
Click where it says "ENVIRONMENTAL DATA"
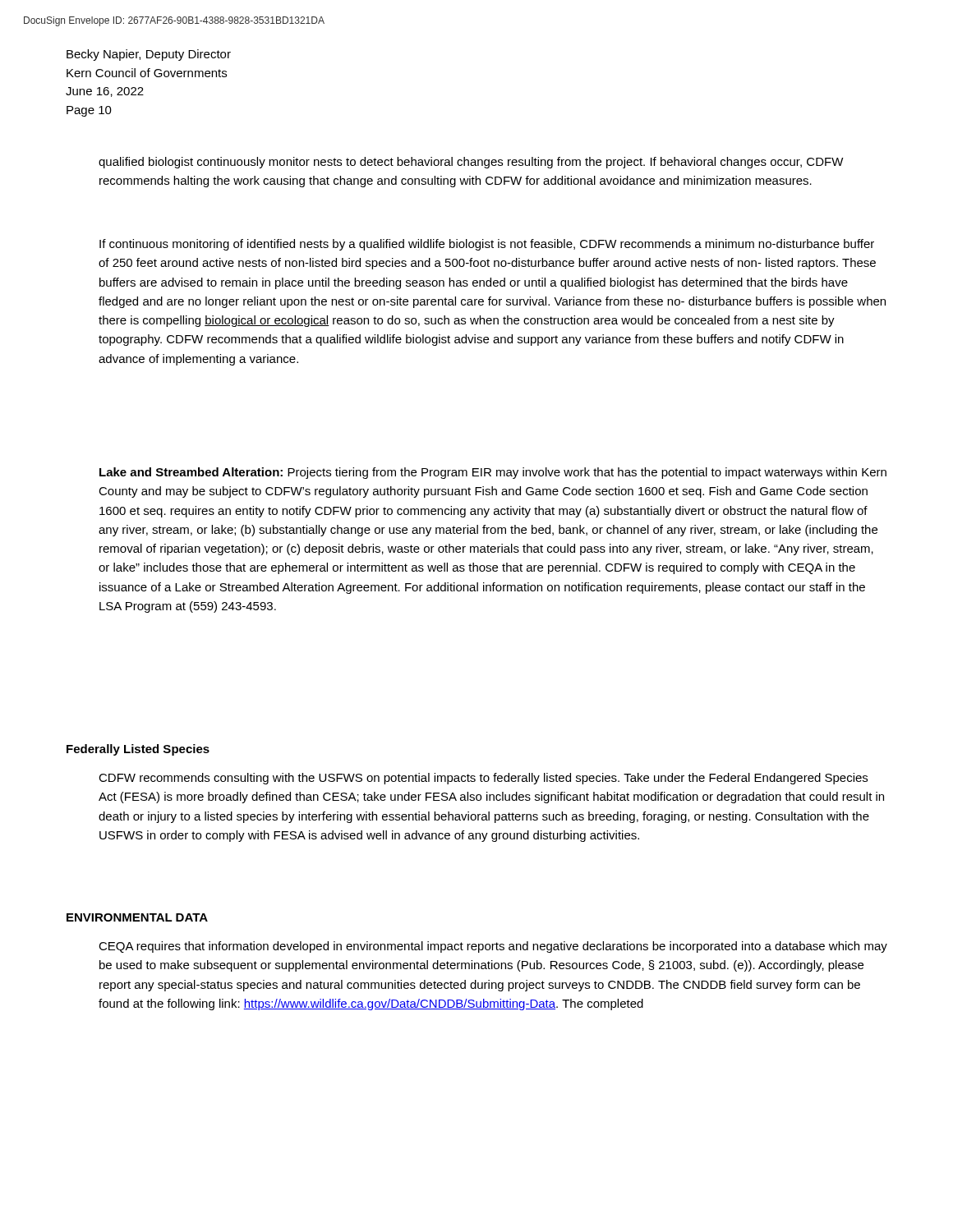[137, 917]
